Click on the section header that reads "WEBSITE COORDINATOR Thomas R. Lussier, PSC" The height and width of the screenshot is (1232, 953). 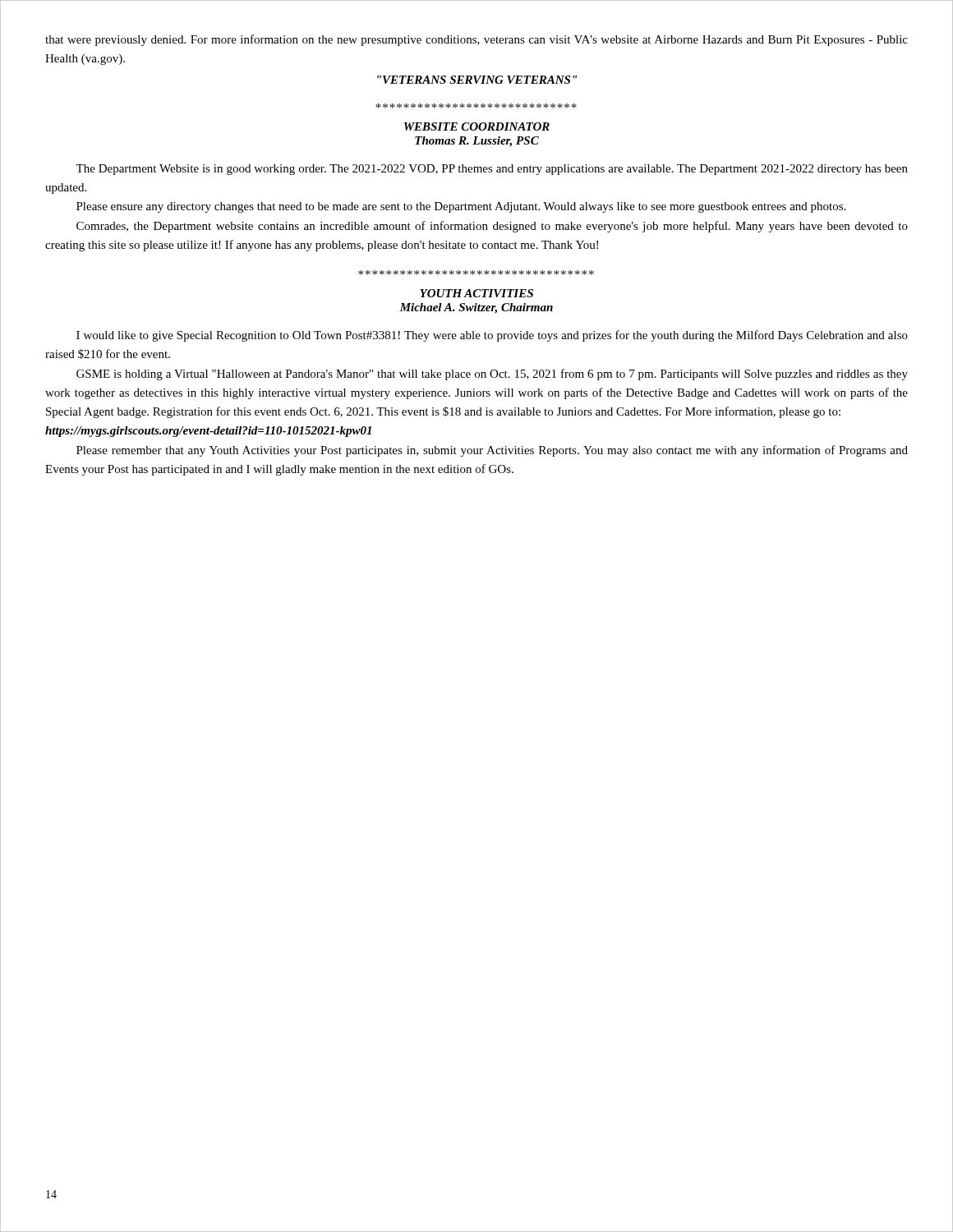(476, 134)
